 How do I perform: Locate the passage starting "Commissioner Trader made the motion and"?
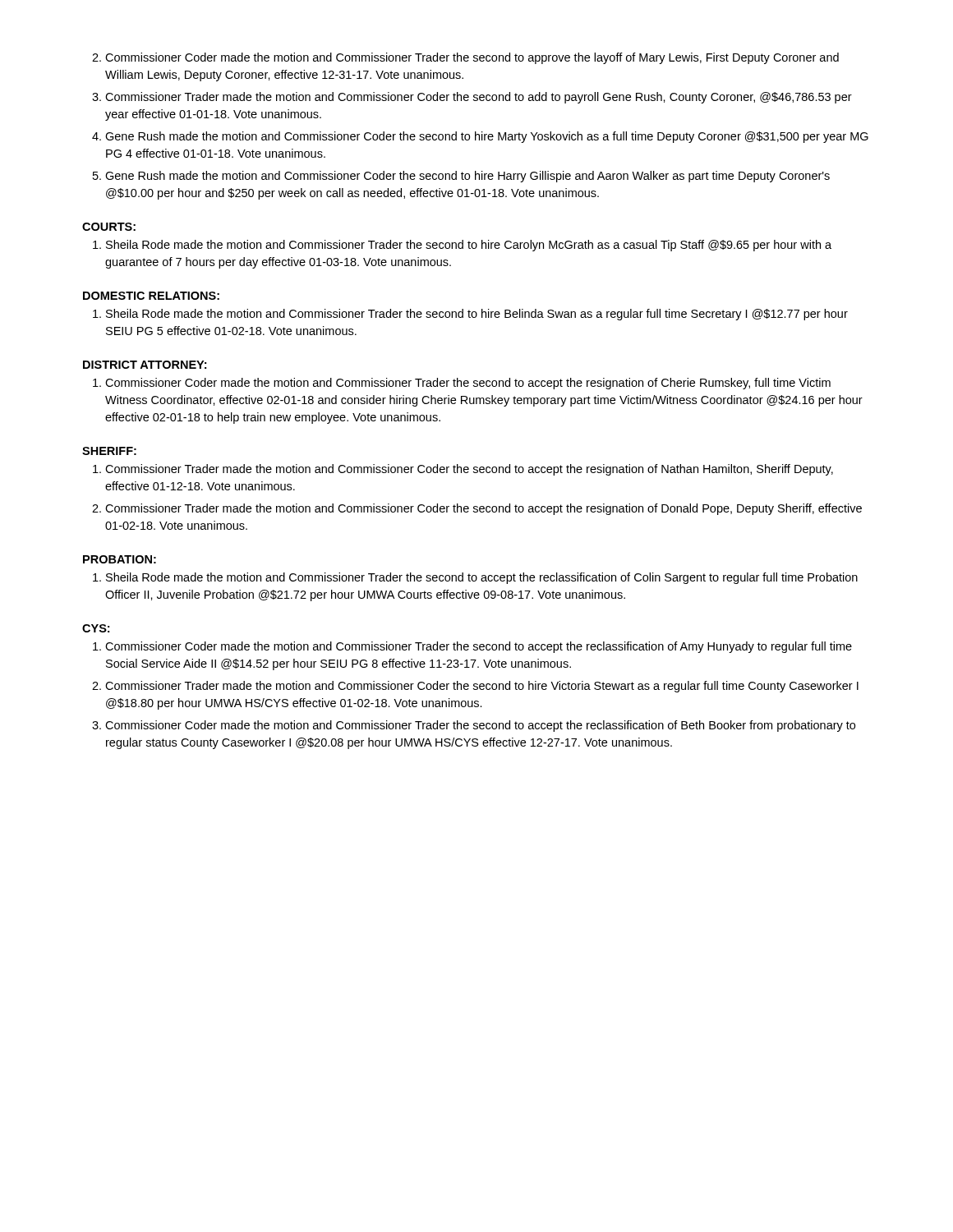476,498
